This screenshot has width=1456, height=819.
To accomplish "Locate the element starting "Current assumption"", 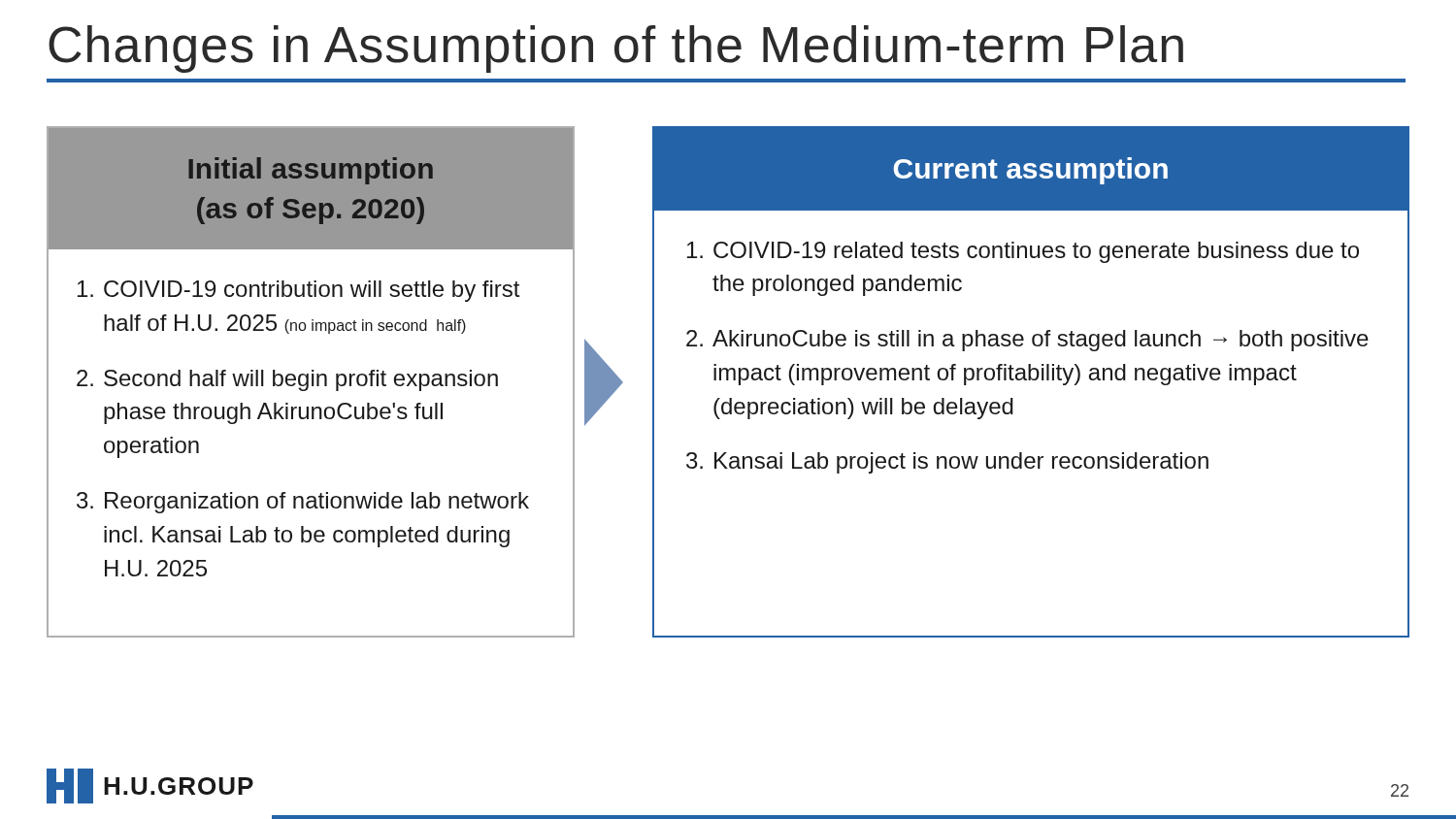I will click(x=1031, y=168).
